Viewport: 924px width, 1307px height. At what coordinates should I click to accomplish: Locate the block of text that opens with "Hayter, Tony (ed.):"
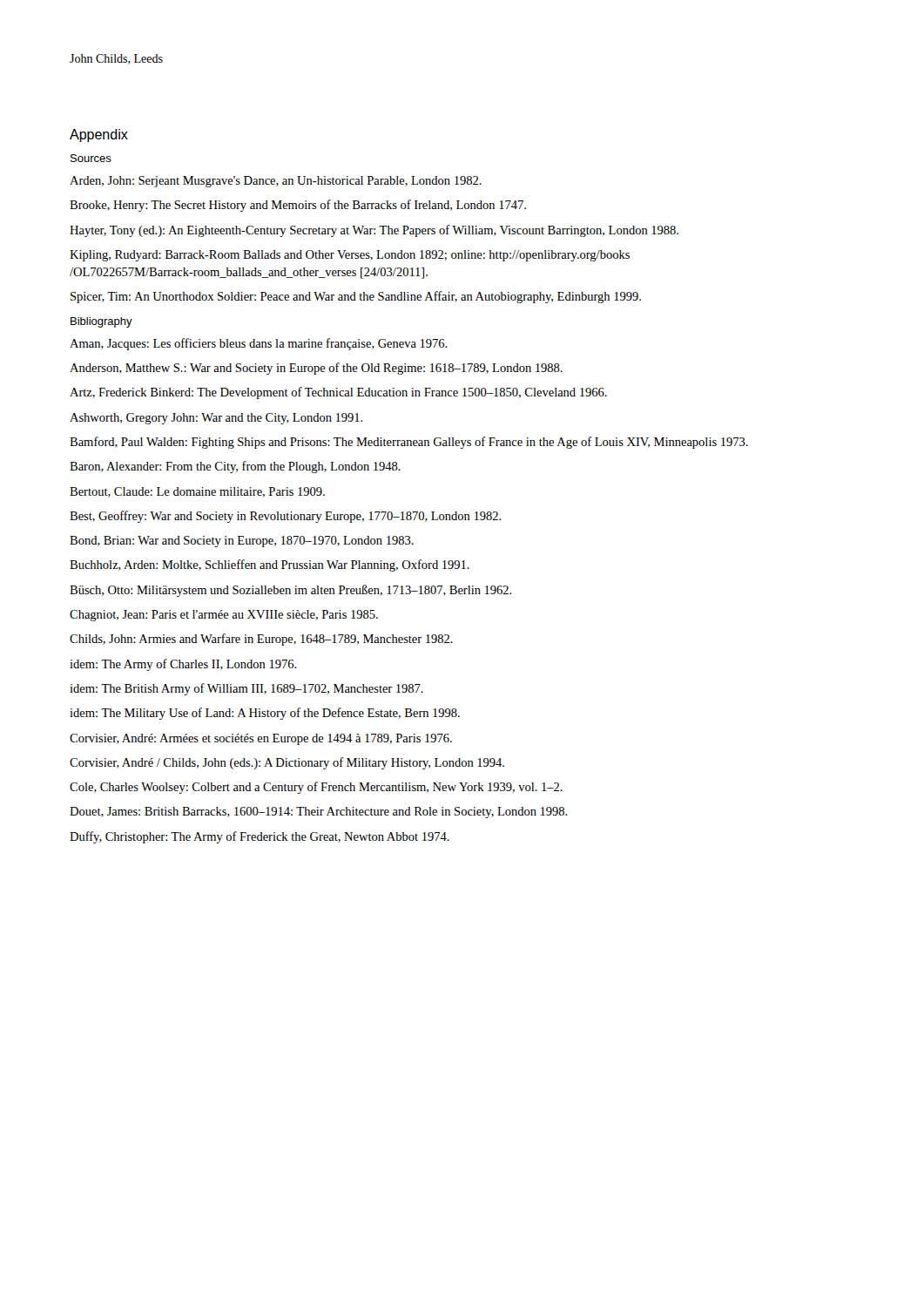pyautogui.click(x=374, y=230)
